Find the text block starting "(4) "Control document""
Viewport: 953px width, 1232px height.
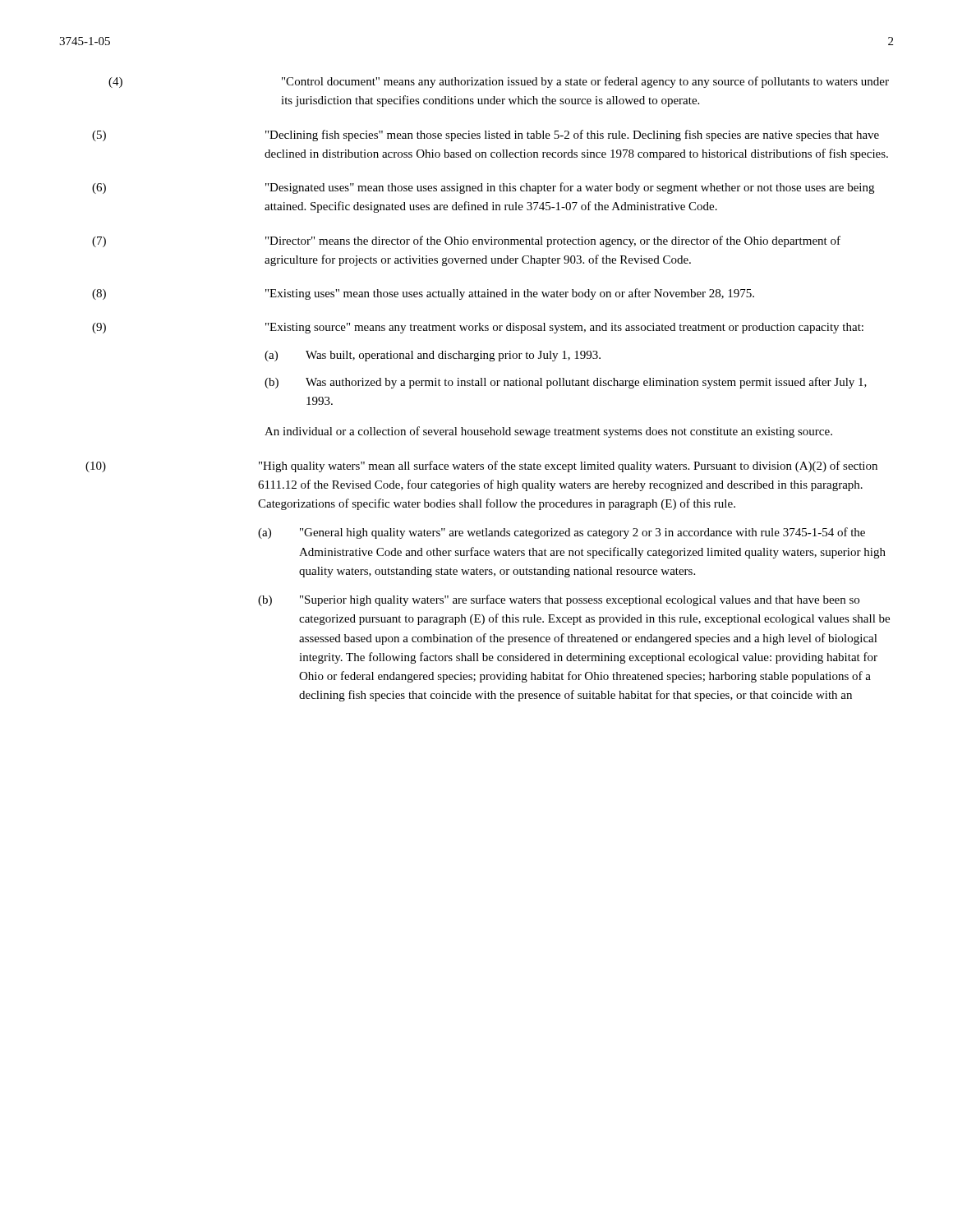pyautogui.click(x=476, y=91)
